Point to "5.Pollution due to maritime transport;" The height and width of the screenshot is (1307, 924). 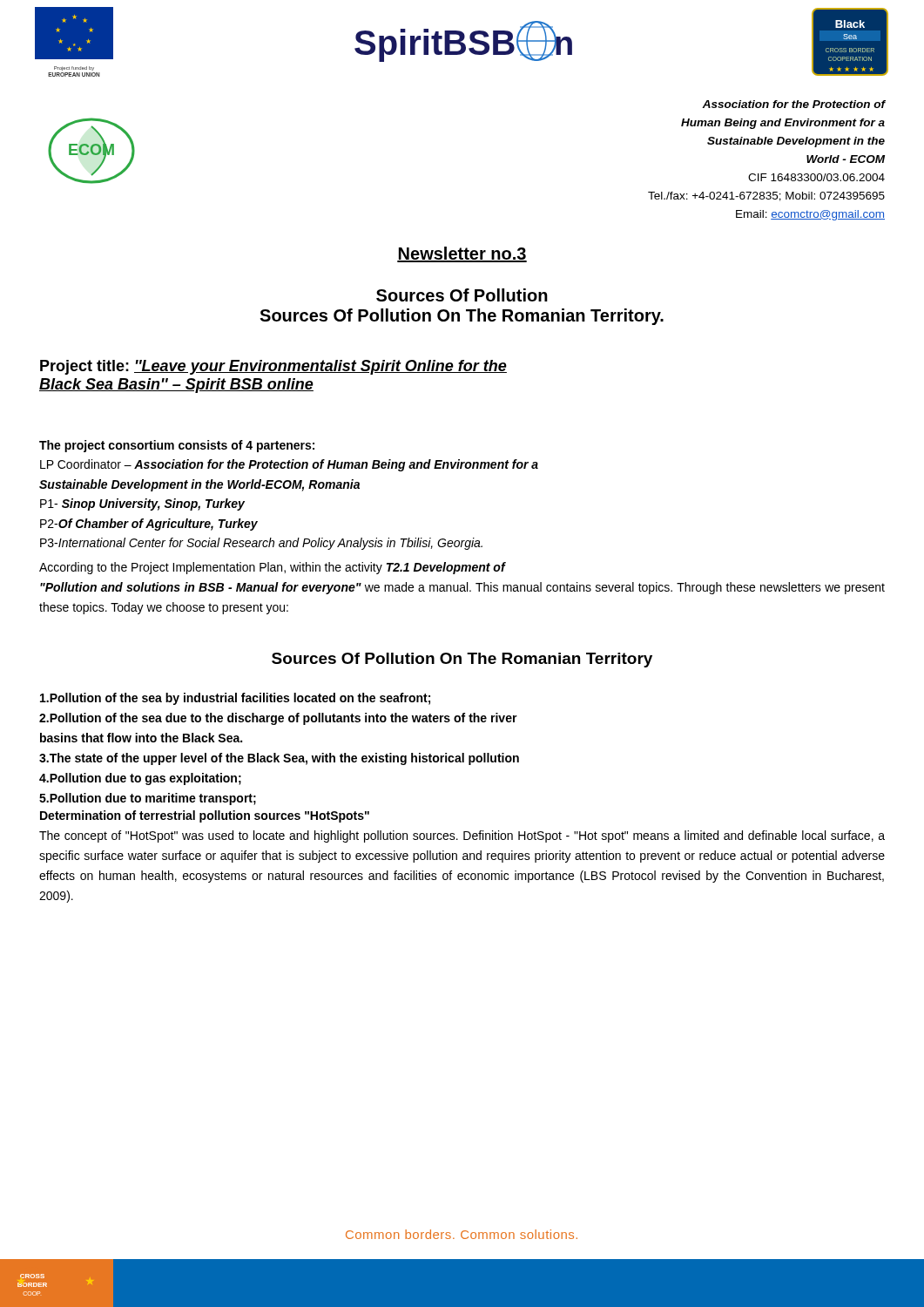(x=148, y=799)
